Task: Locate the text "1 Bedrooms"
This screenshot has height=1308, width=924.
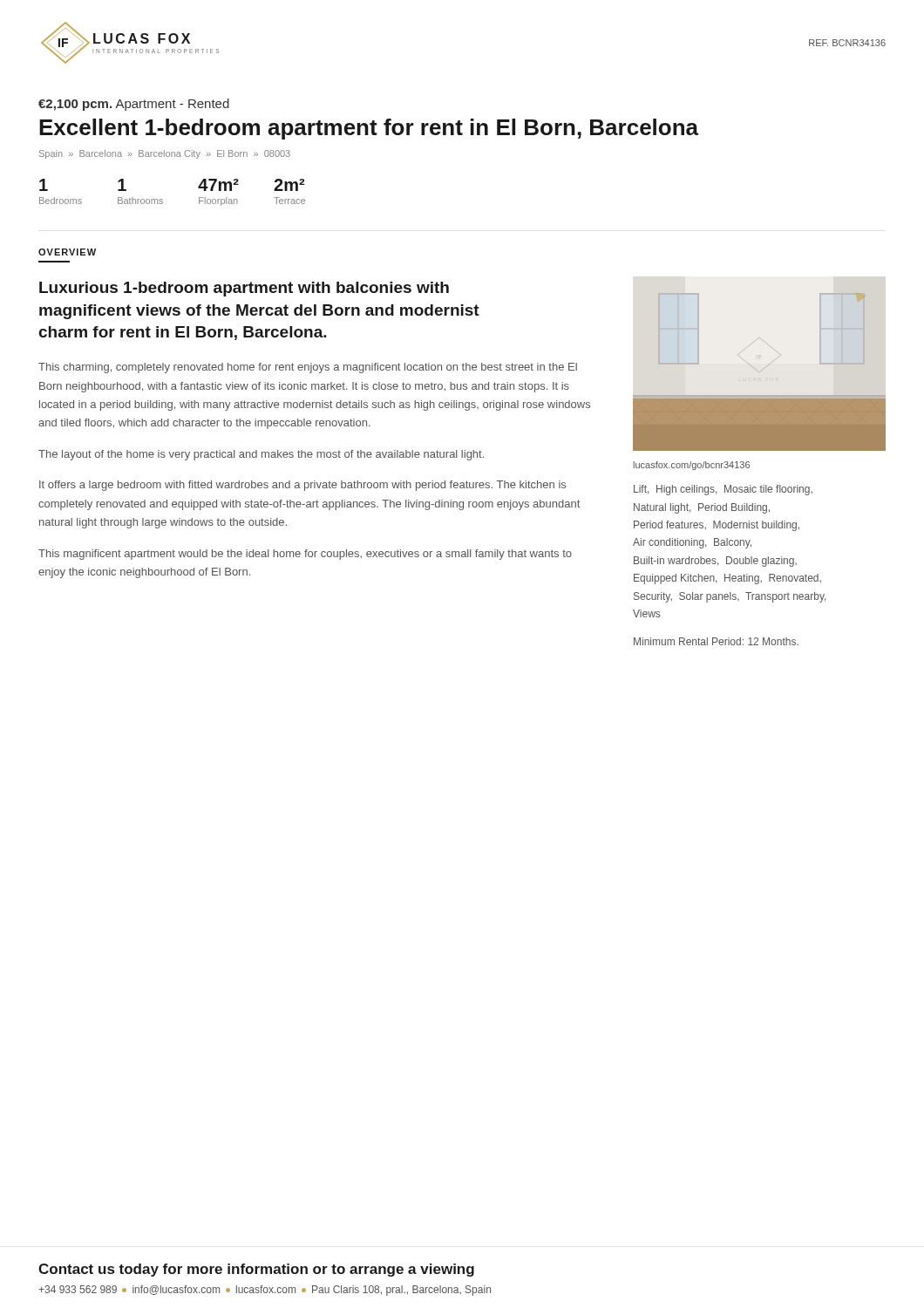Action: click(x=60, y=190)
